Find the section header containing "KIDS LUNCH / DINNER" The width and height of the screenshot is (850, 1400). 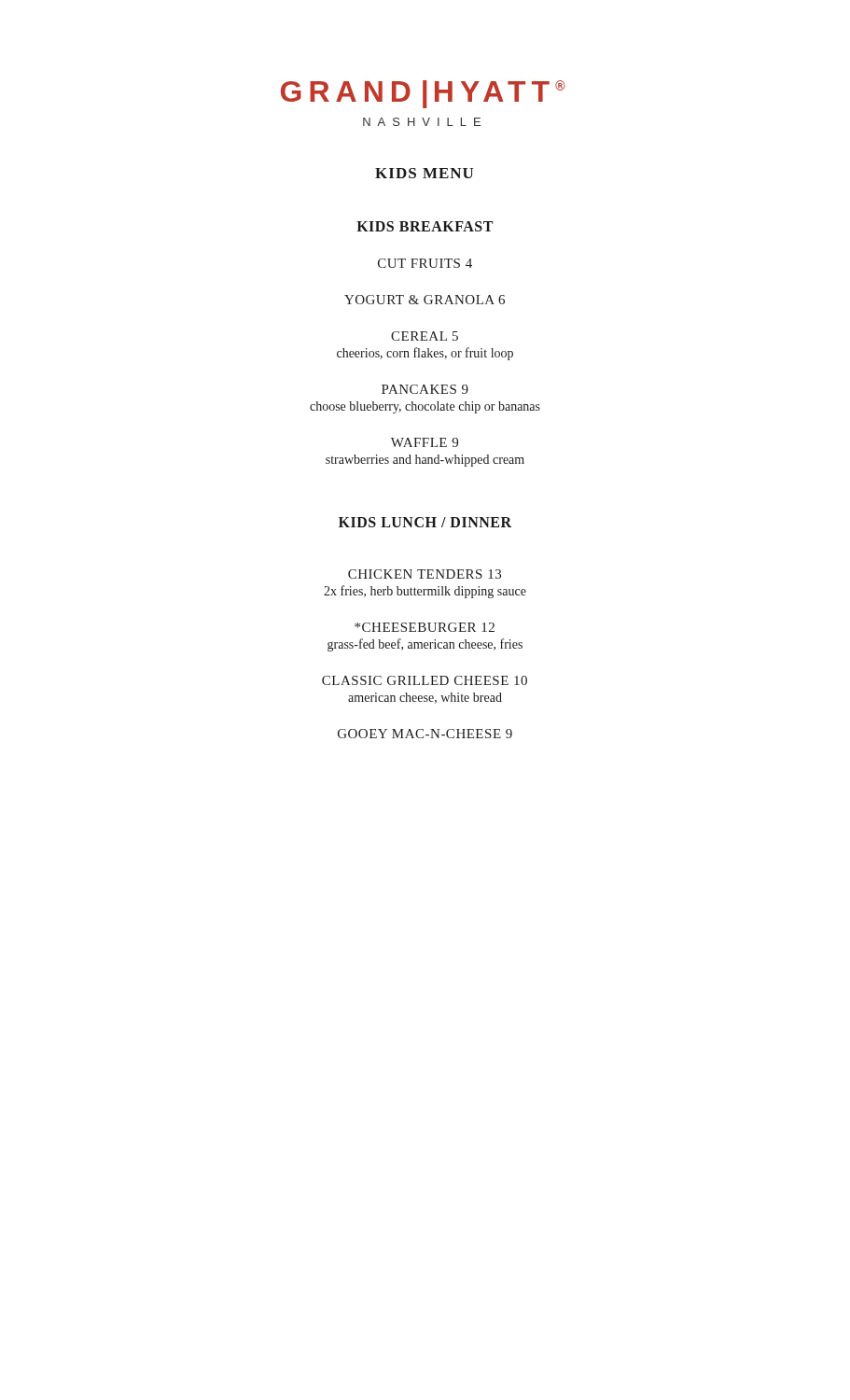[425, 522]
